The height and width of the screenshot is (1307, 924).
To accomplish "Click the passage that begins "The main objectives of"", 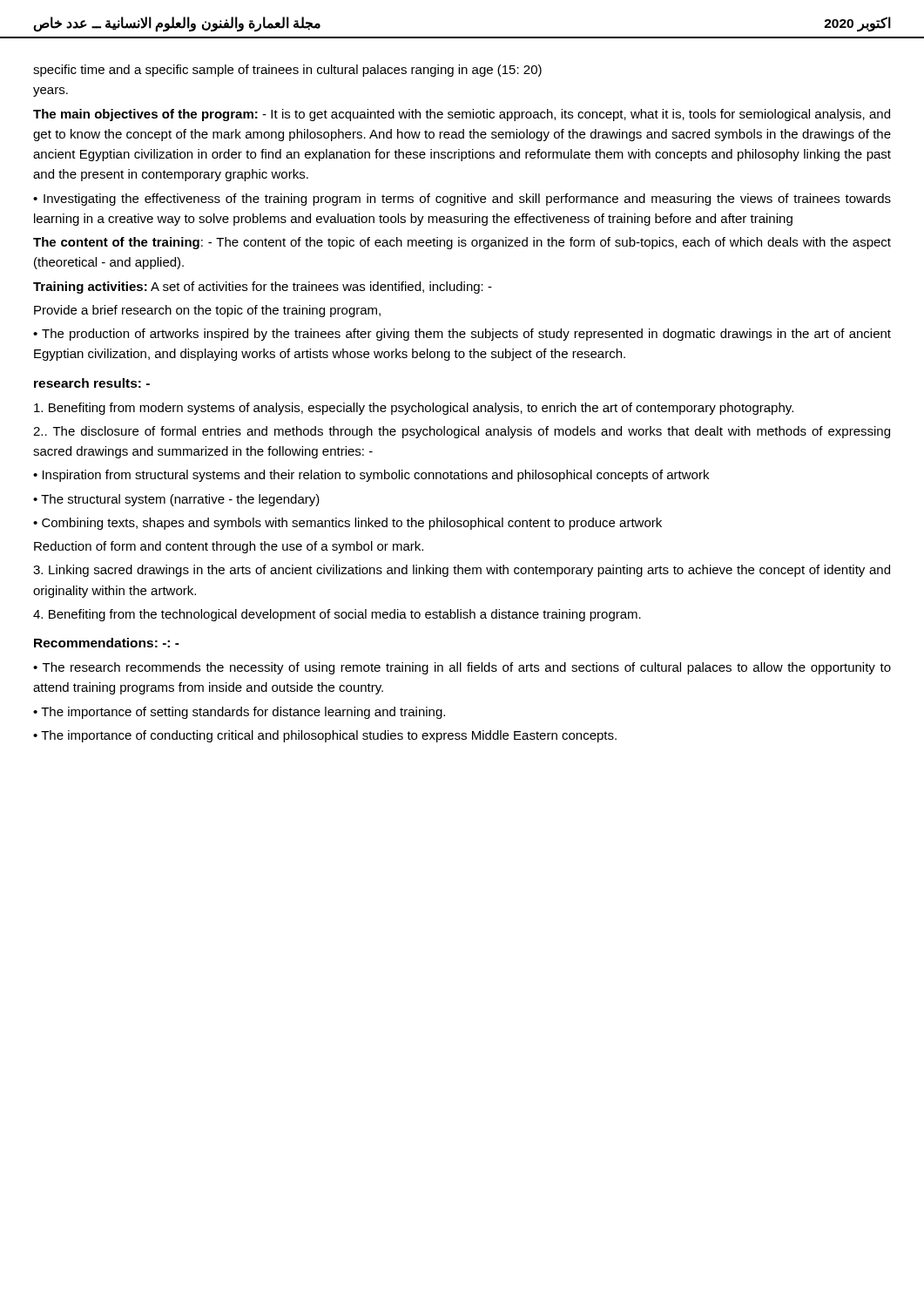I will click(462, 144).
